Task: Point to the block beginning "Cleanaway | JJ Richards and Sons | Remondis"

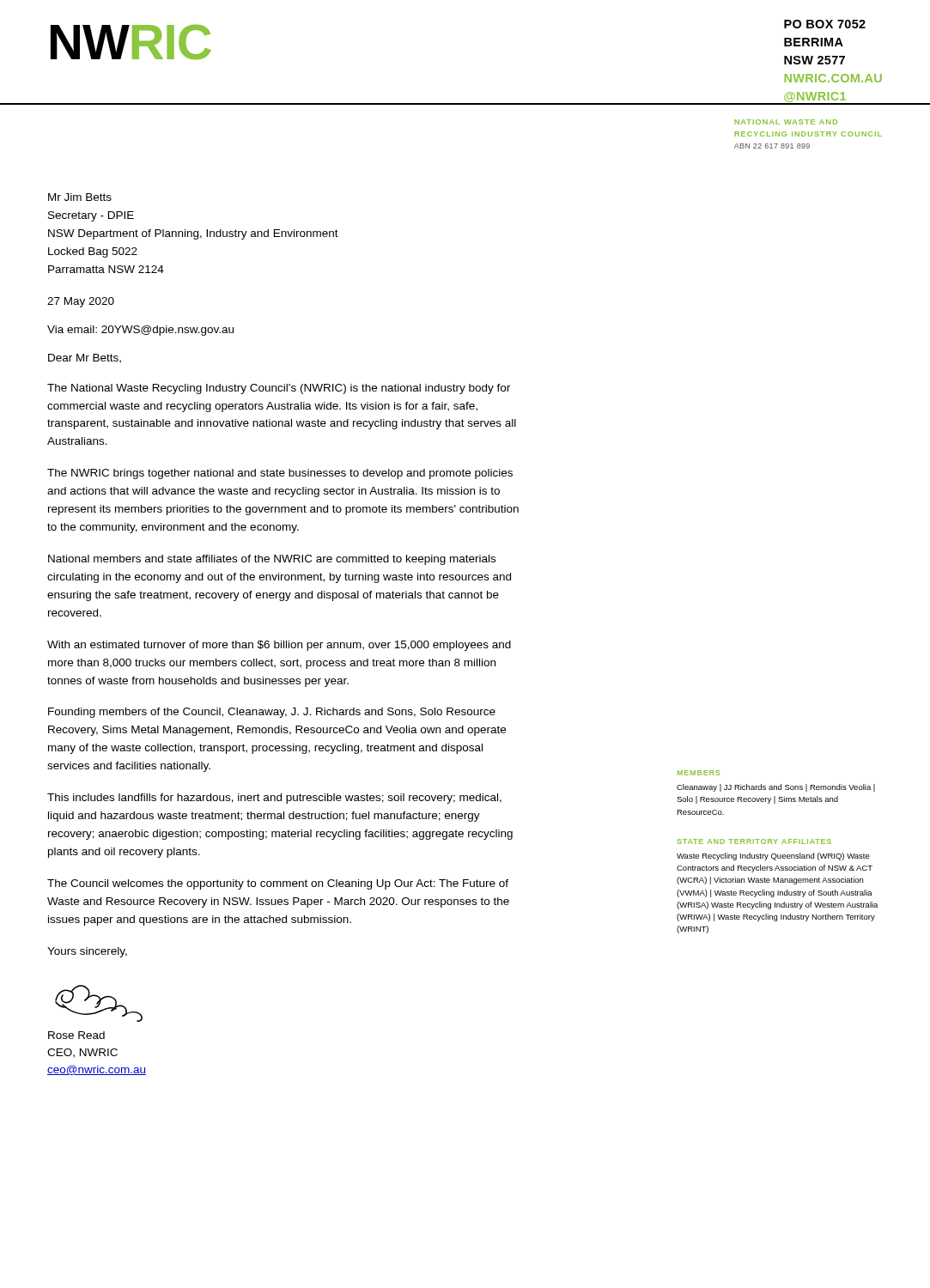Action: pyautogui.click(x=776, y=799)
